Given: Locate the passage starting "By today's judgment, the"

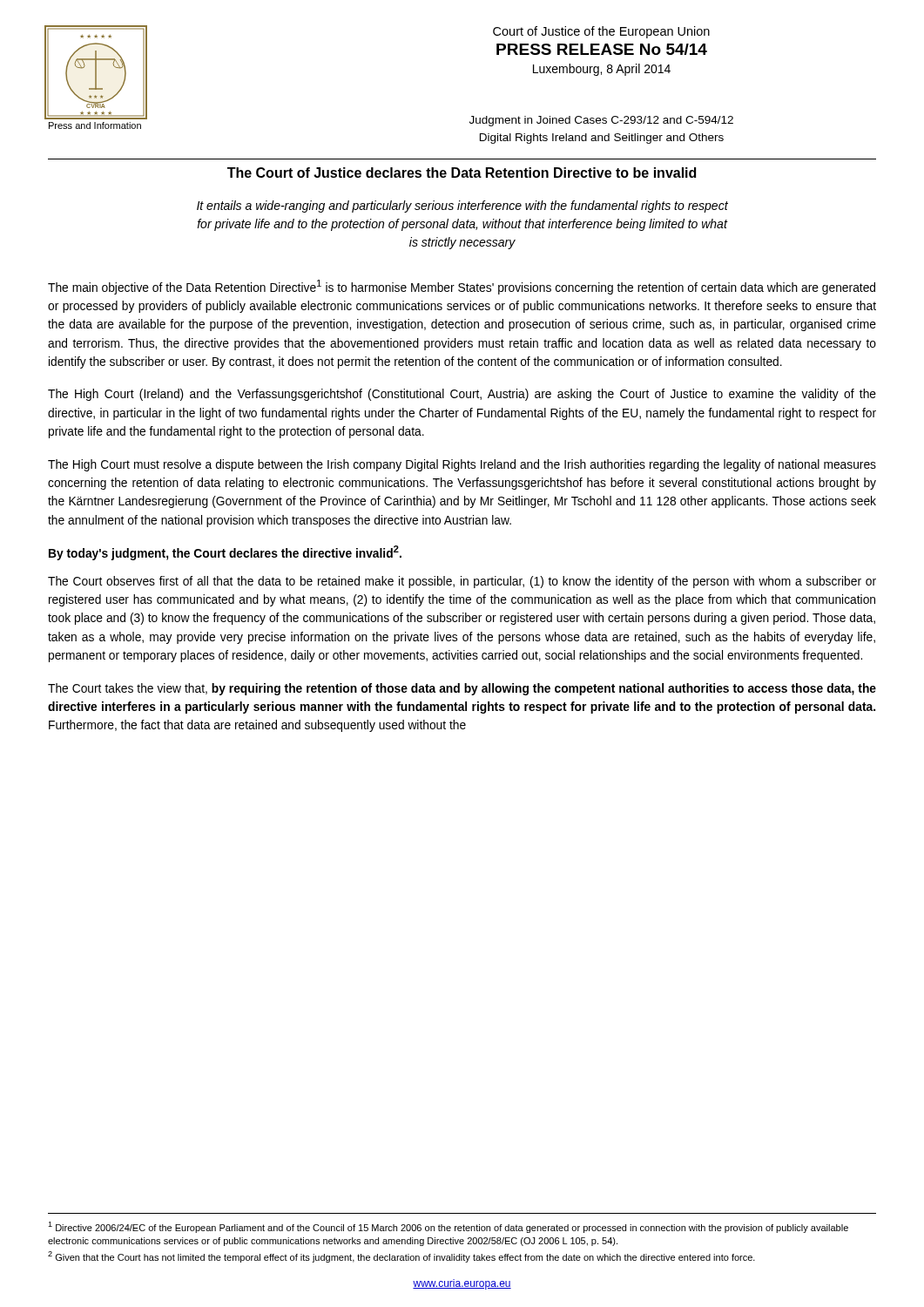Looking at the screenshot, I should coord(225,552).
